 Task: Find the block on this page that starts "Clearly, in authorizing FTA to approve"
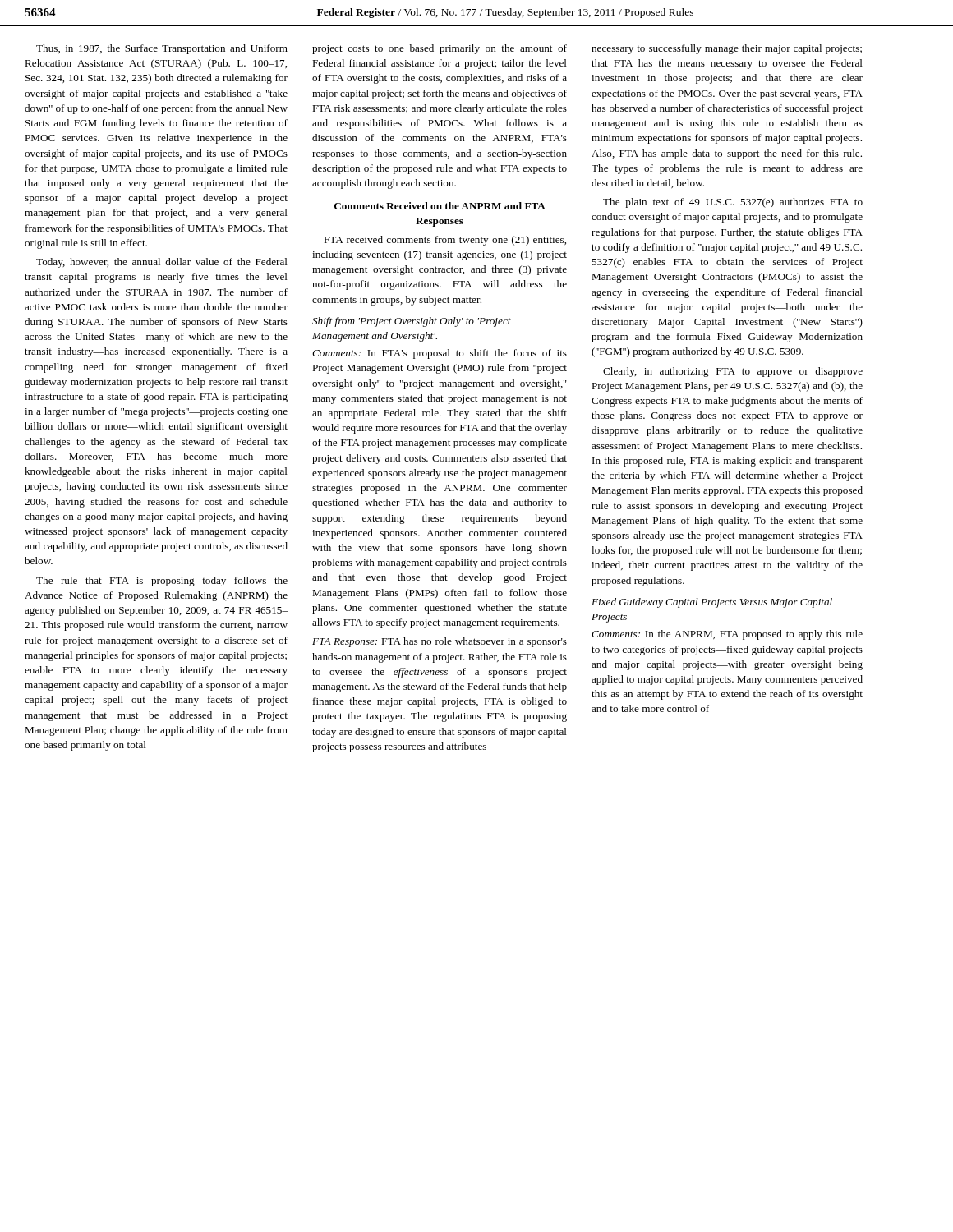click(727, 476)
